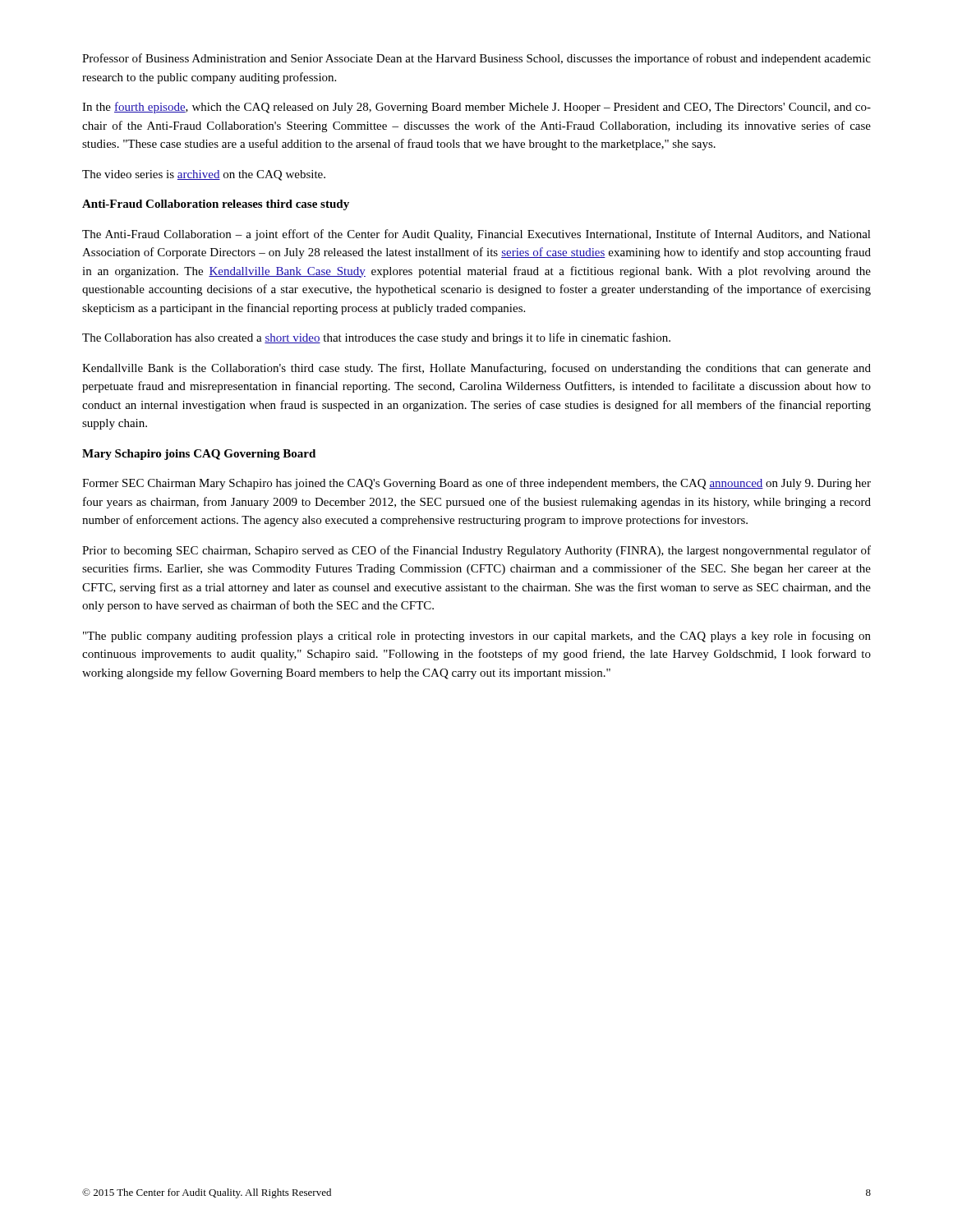Viewport: 953px width, 1232px height.
Task: Point to the section header beginning "Mary Schapiro joins"
Action: [199, 455]
